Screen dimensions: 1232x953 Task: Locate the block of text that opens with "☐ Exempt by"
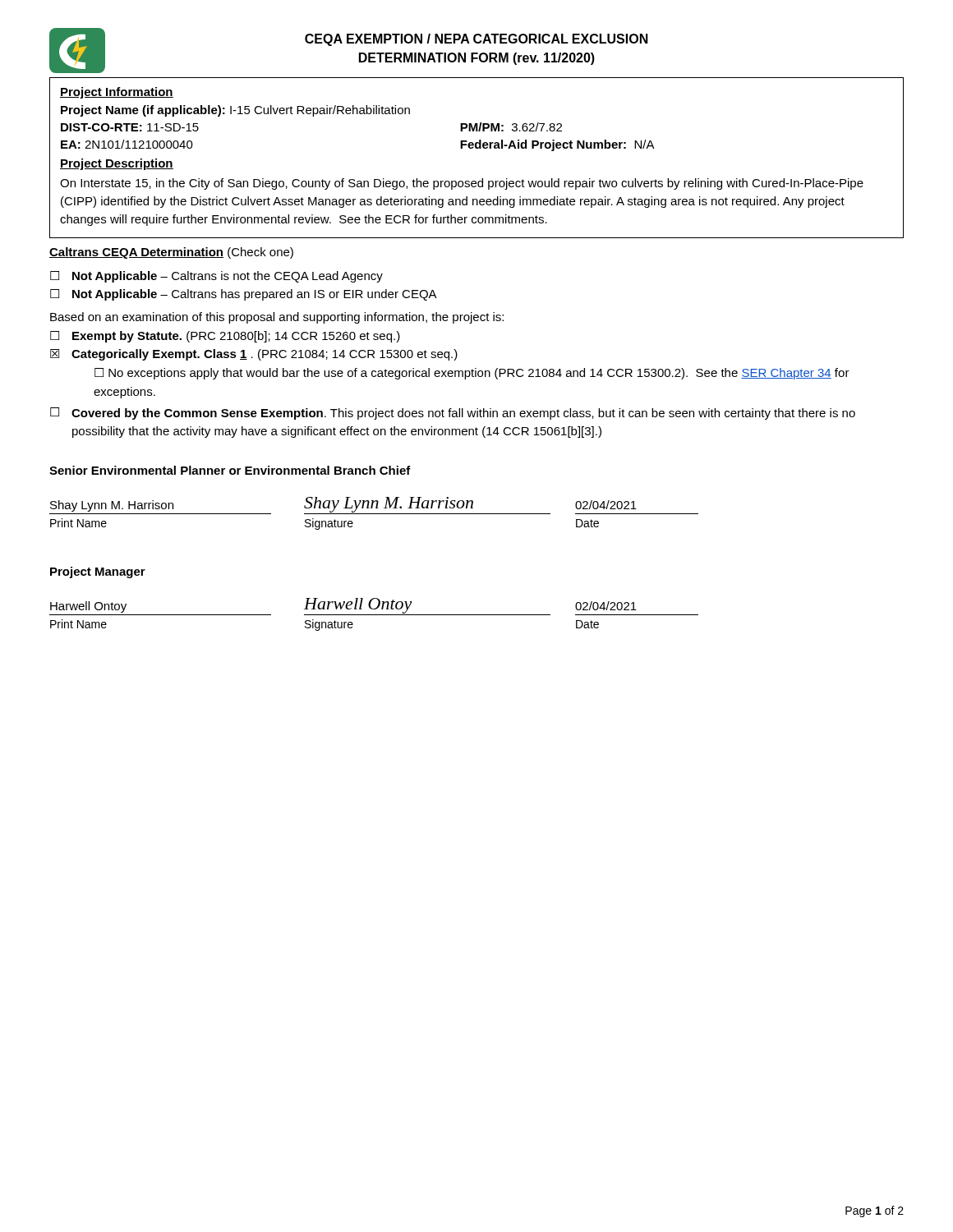click(x=225, y=336)
